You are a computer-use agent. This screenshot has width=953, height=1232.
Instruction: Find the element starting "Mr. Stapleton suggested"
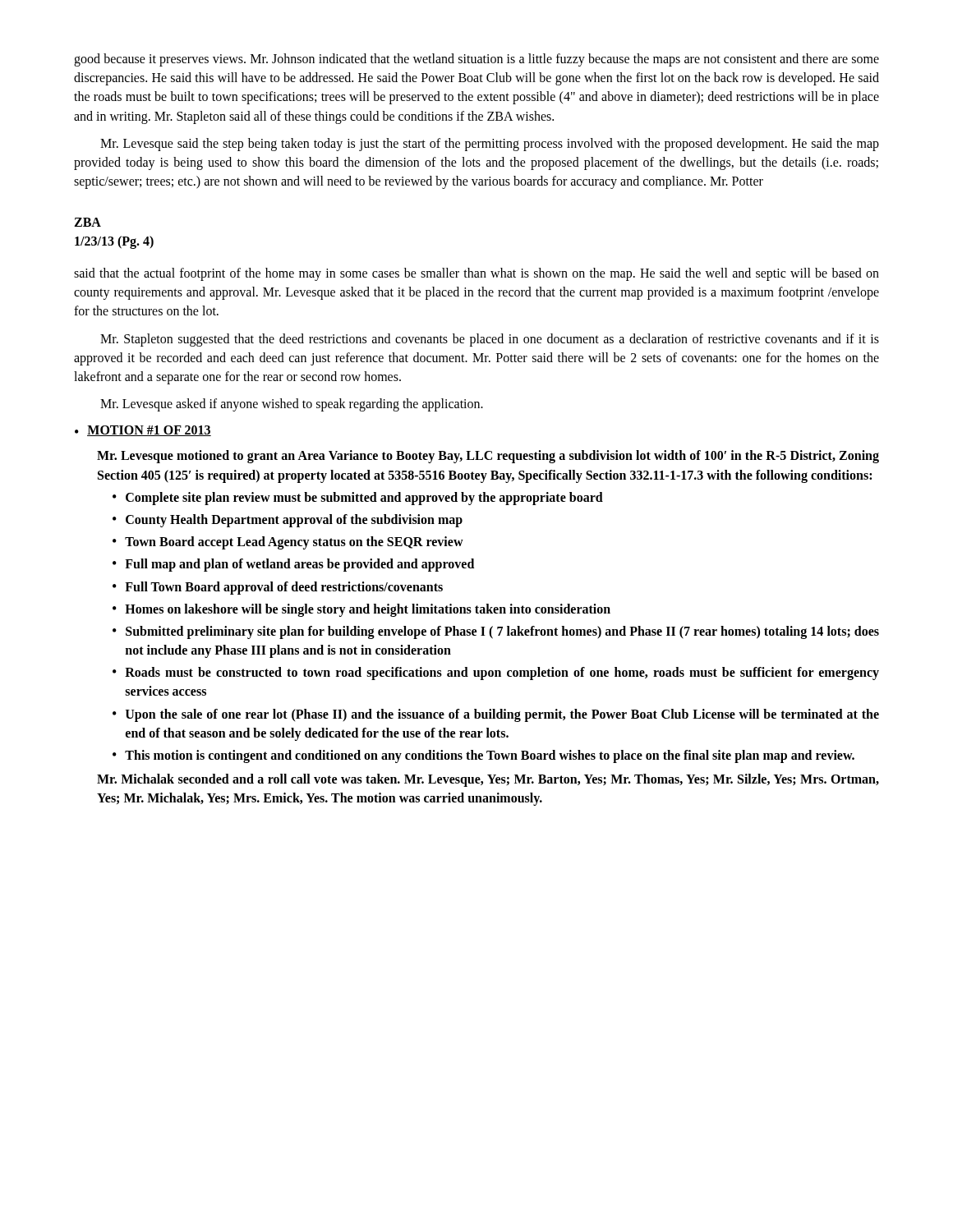[x=476, y=358]
